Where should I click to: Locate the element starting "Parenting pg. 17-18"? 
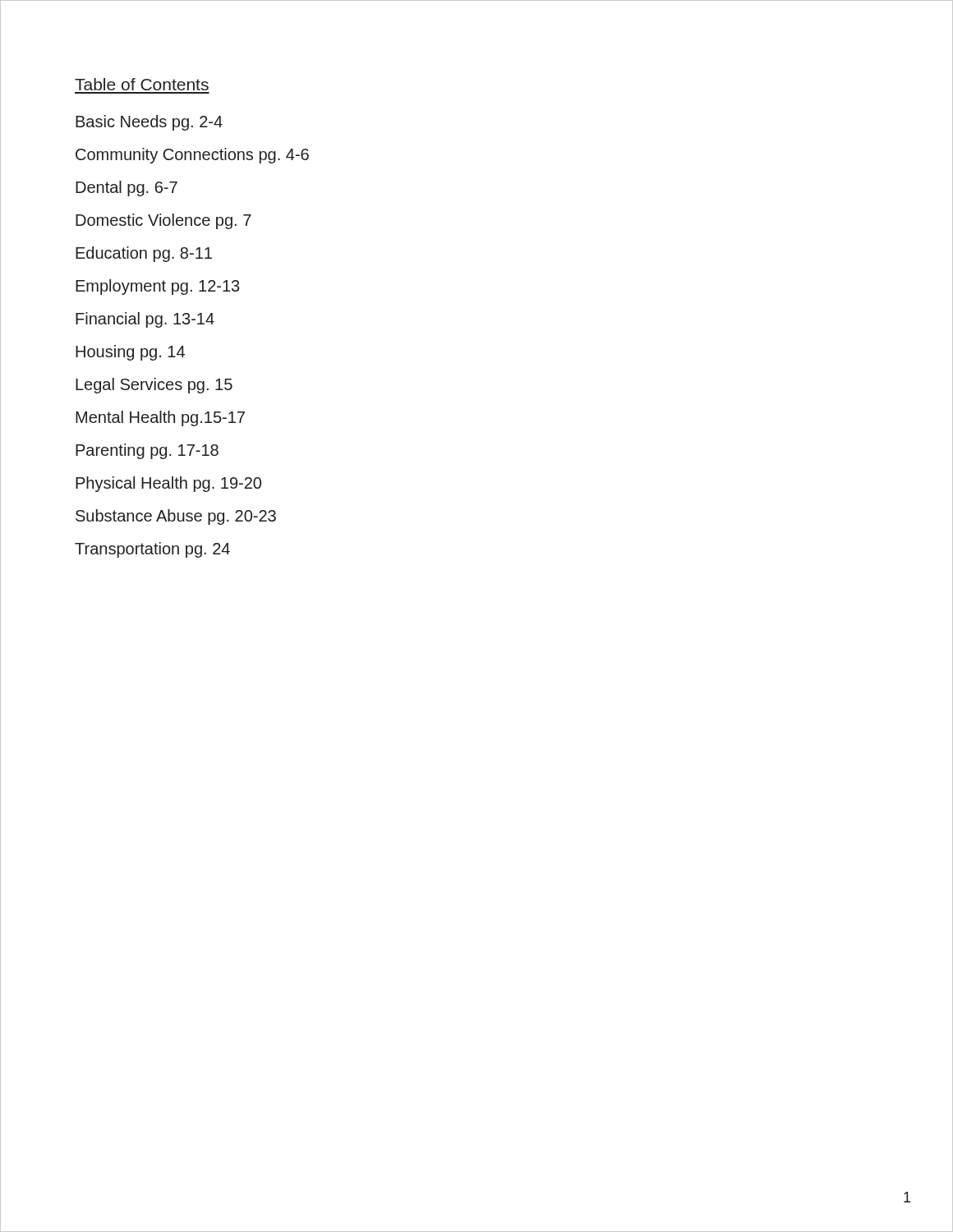click(x=147, y=450)
